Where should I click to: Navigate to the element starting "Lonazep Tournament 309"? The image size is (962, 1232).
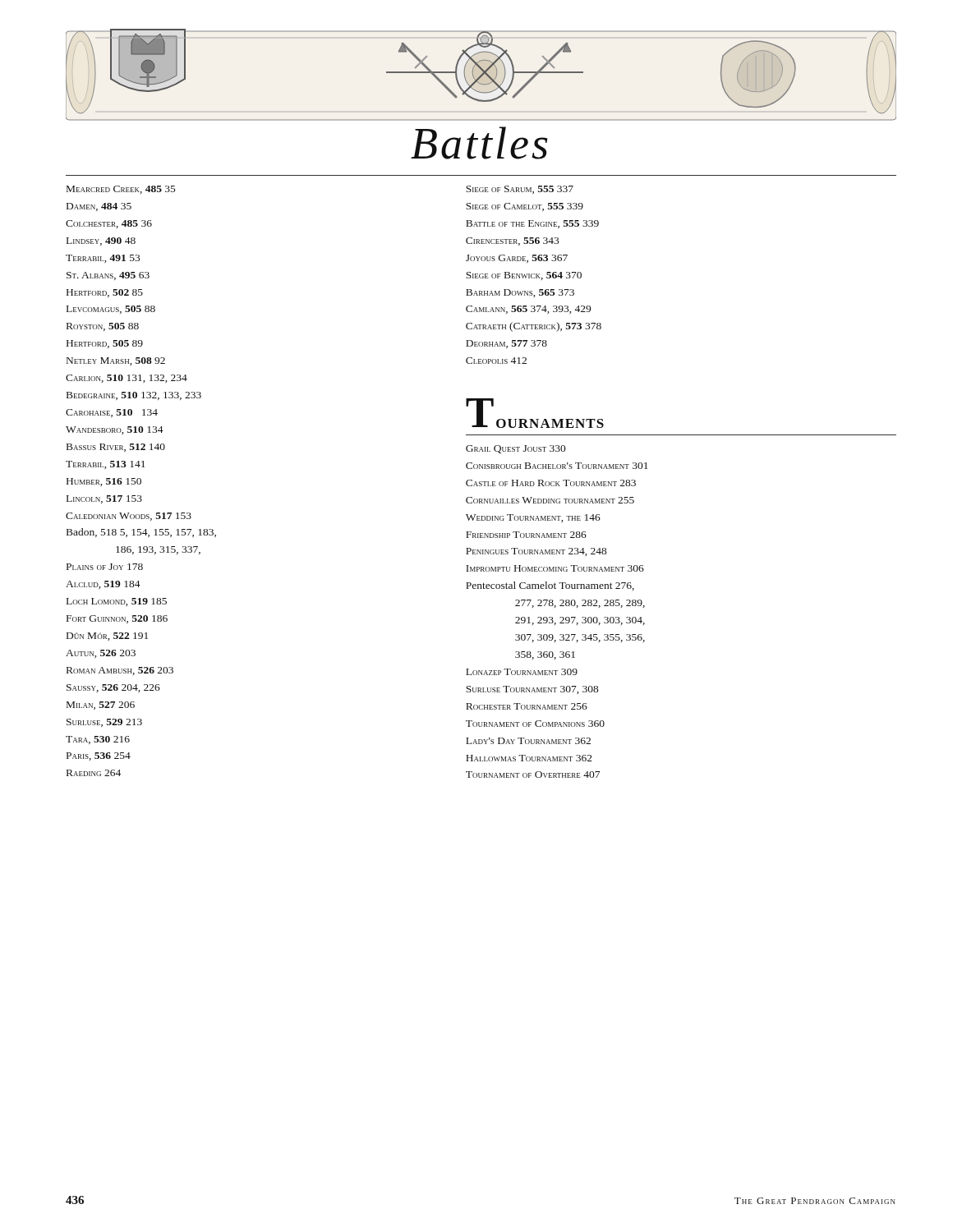522,672
